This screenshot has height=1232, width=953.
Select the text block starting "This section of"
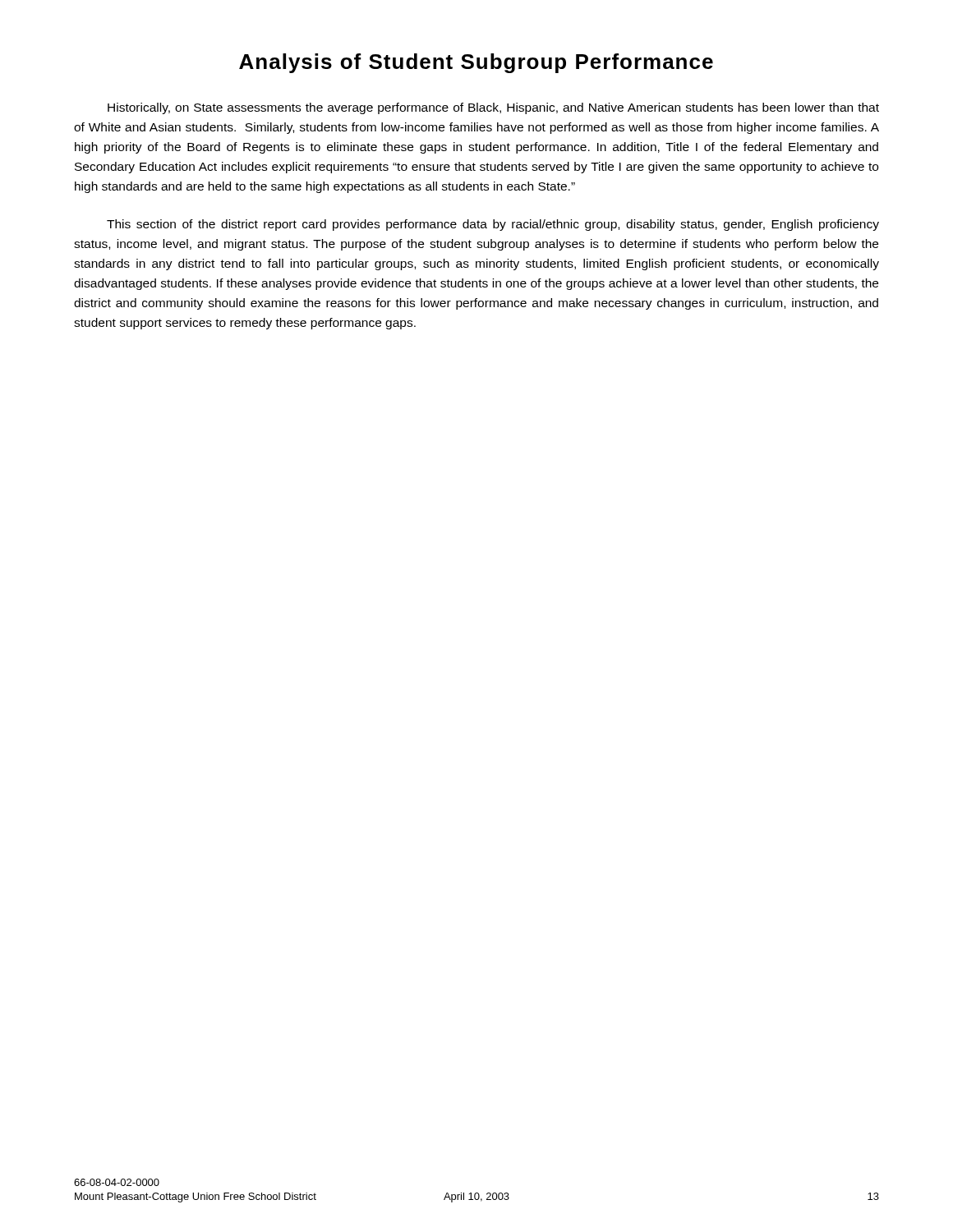[476, 273]
